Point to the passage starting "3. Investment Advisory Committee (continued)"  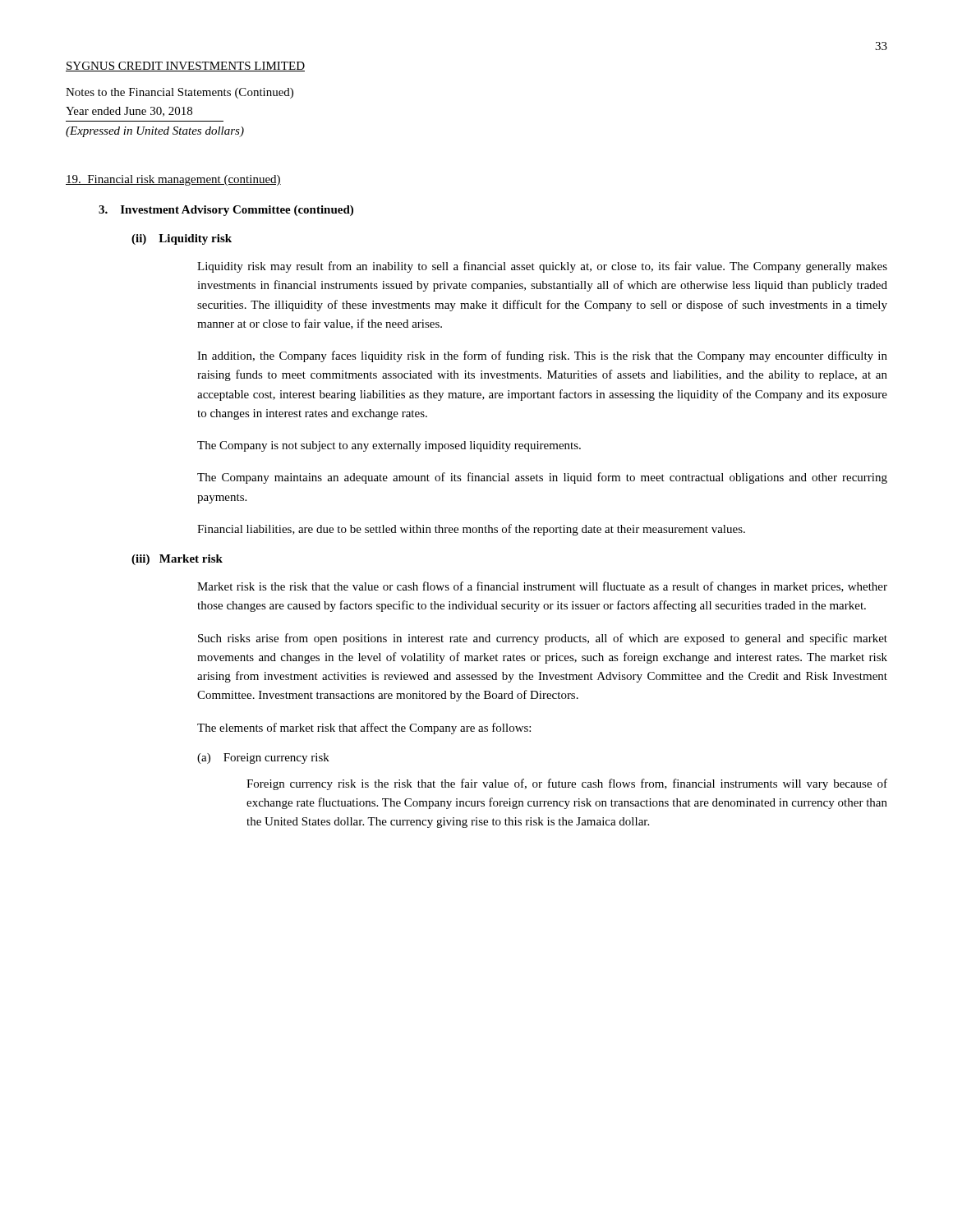[226, 209]
